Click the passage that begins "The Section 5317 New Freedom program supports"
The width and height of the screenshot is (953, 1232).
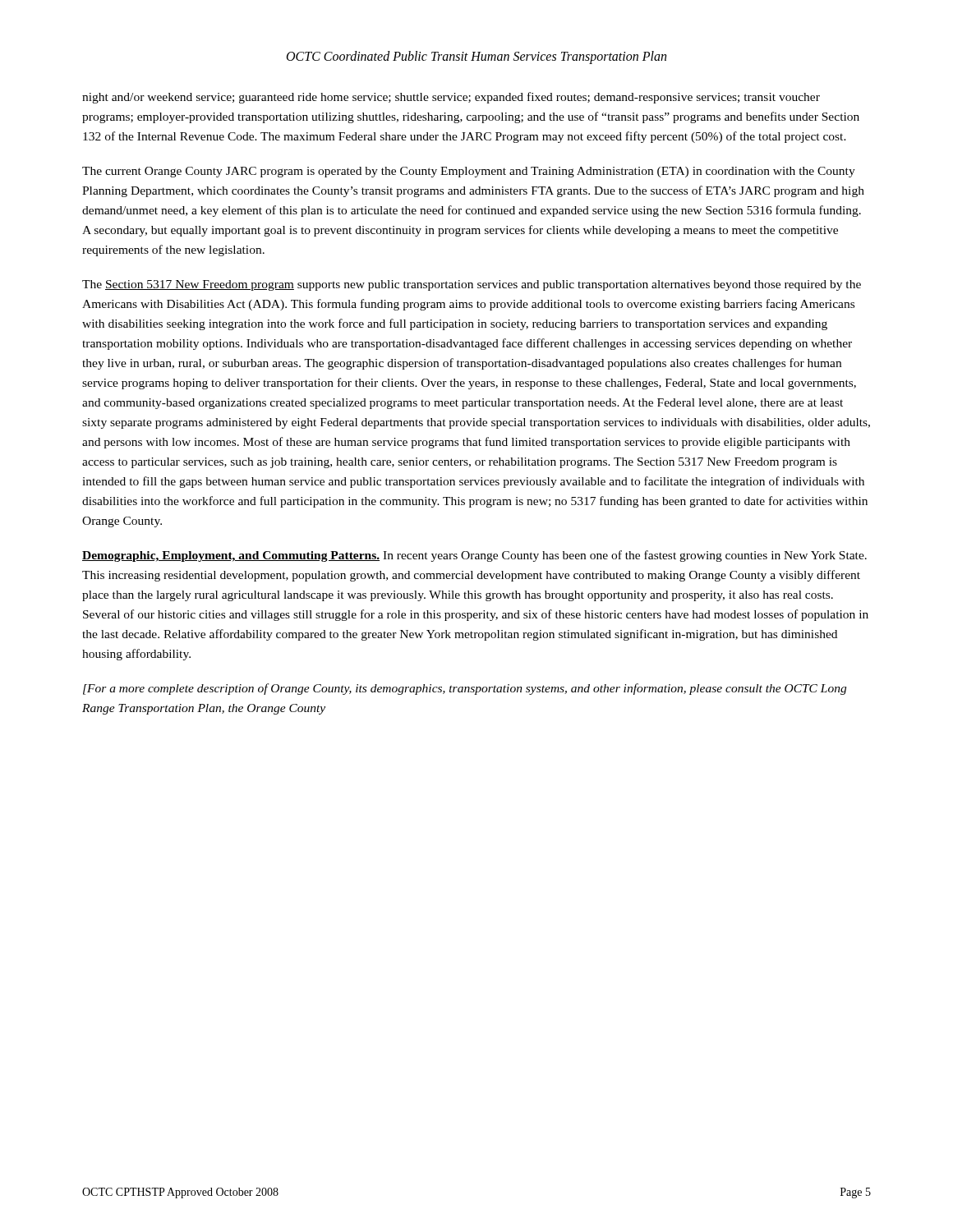point(476,402)
